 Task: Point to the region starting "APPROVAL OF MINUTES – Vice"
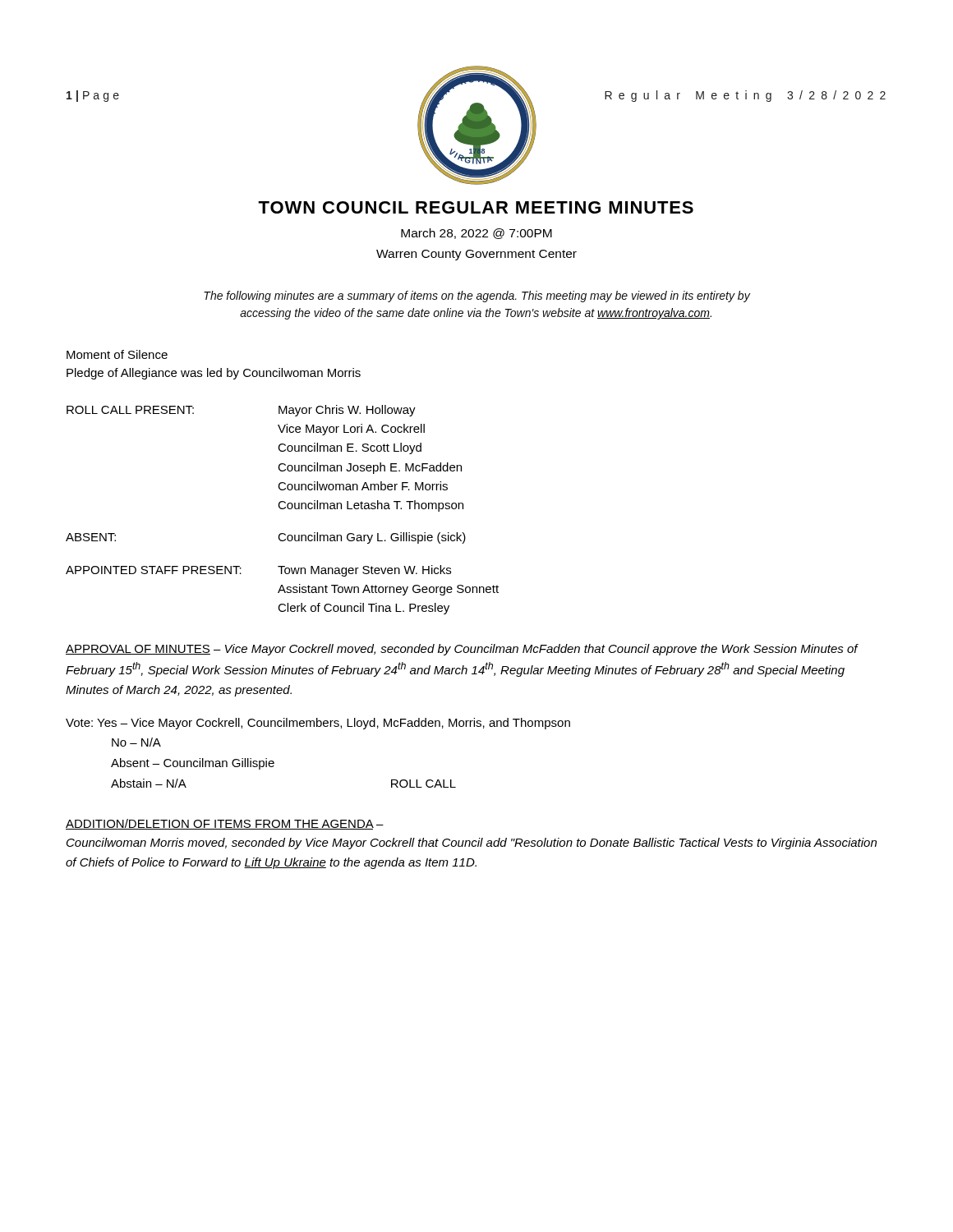click(462, 669)
